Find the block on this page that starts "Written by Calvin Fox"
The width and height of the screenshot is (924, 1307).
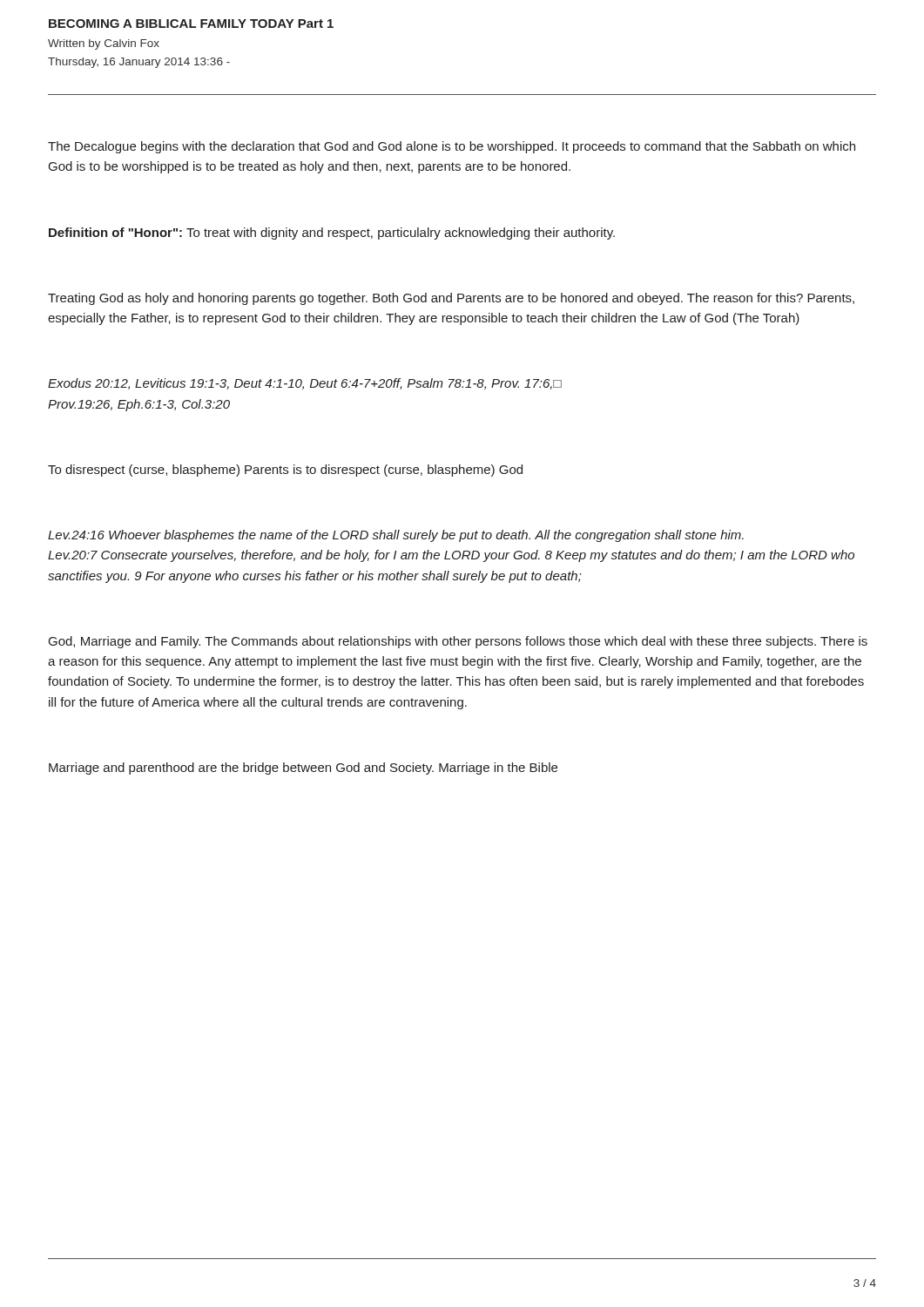tap(139, 52)
